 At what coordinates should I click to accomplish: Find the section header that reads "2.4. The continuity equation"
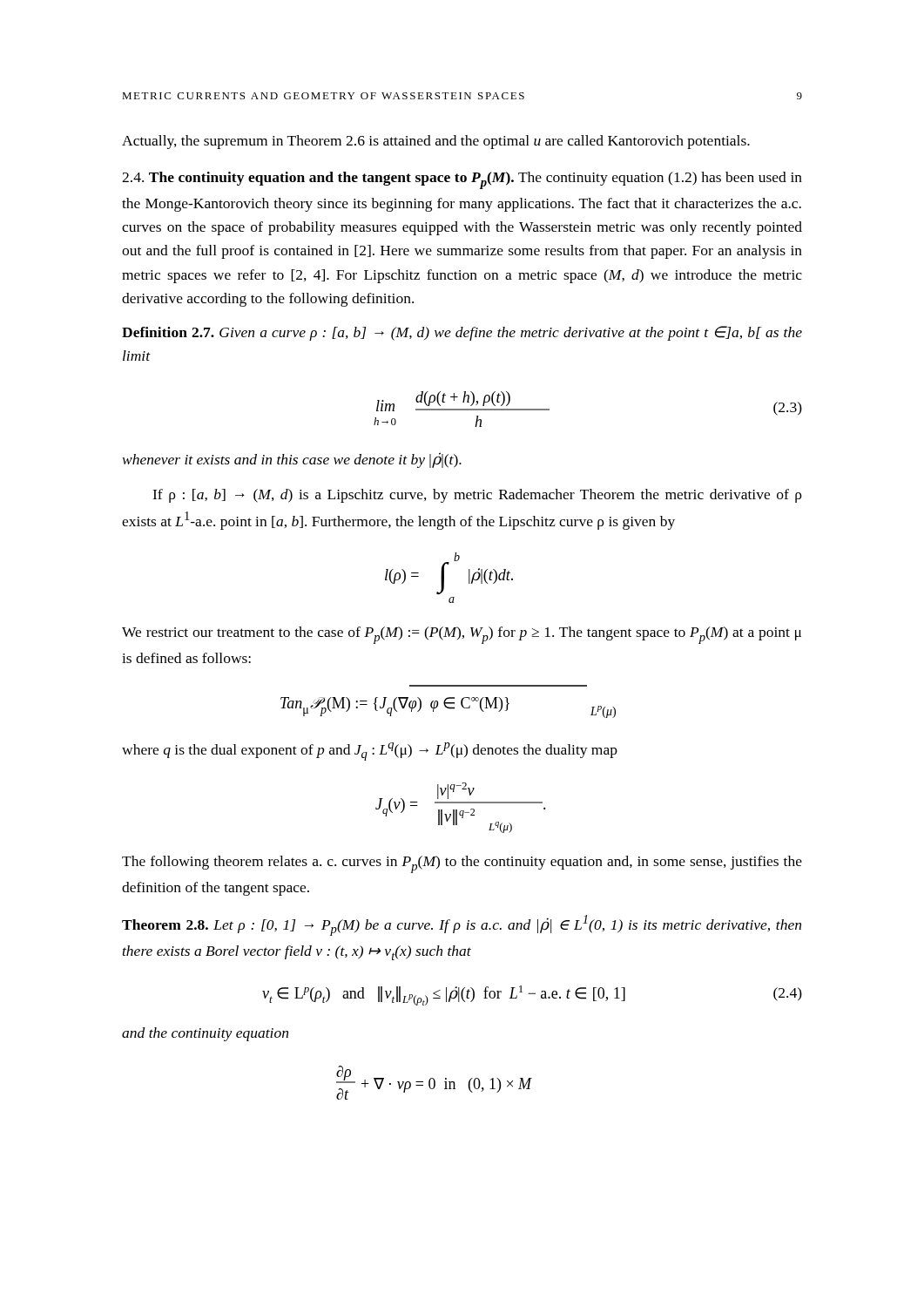(x=462, y=238)
